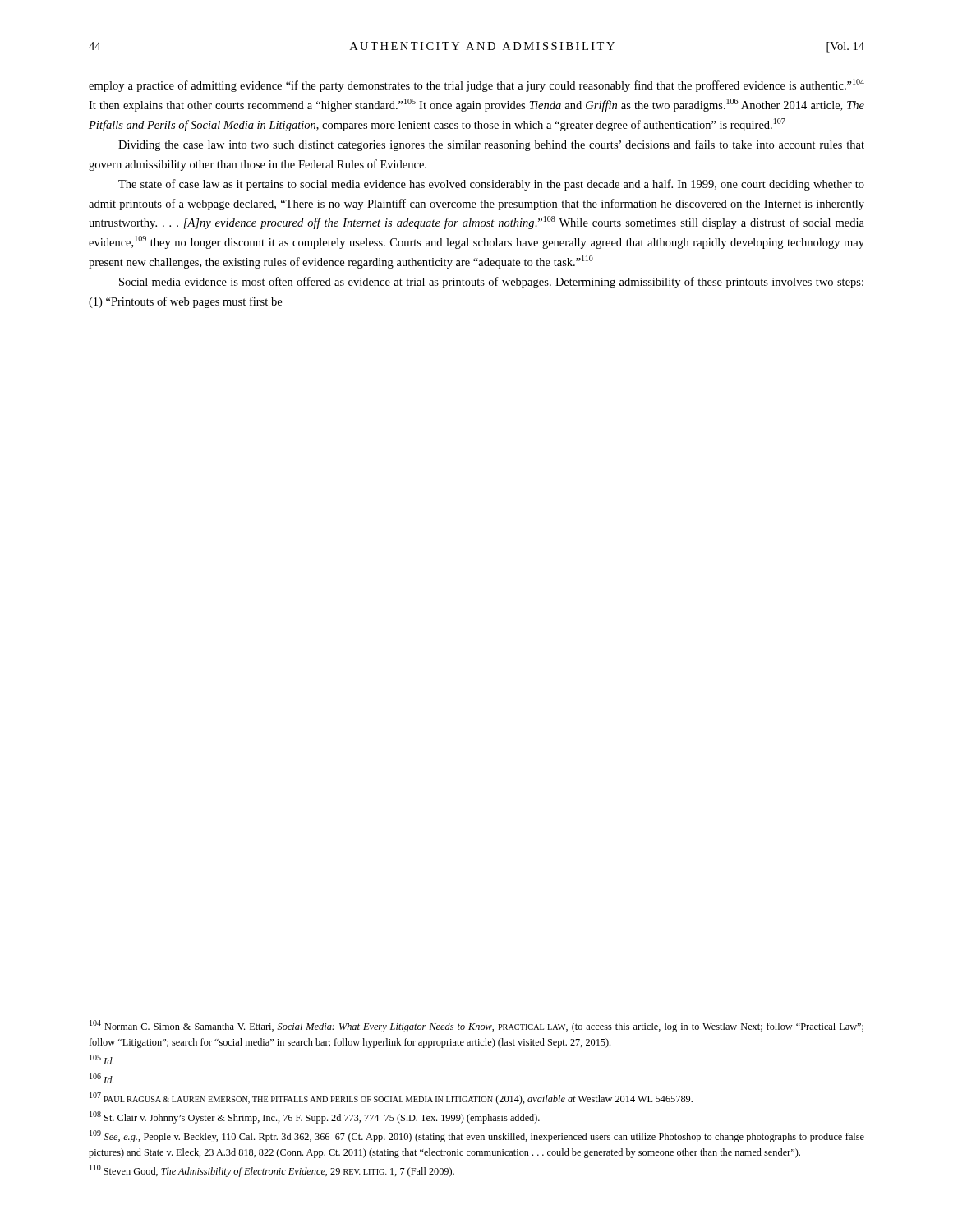The height and width of the screenshot is (1232, 953).
Task: Point to "105 Id."
Action: click(102, 1060)
